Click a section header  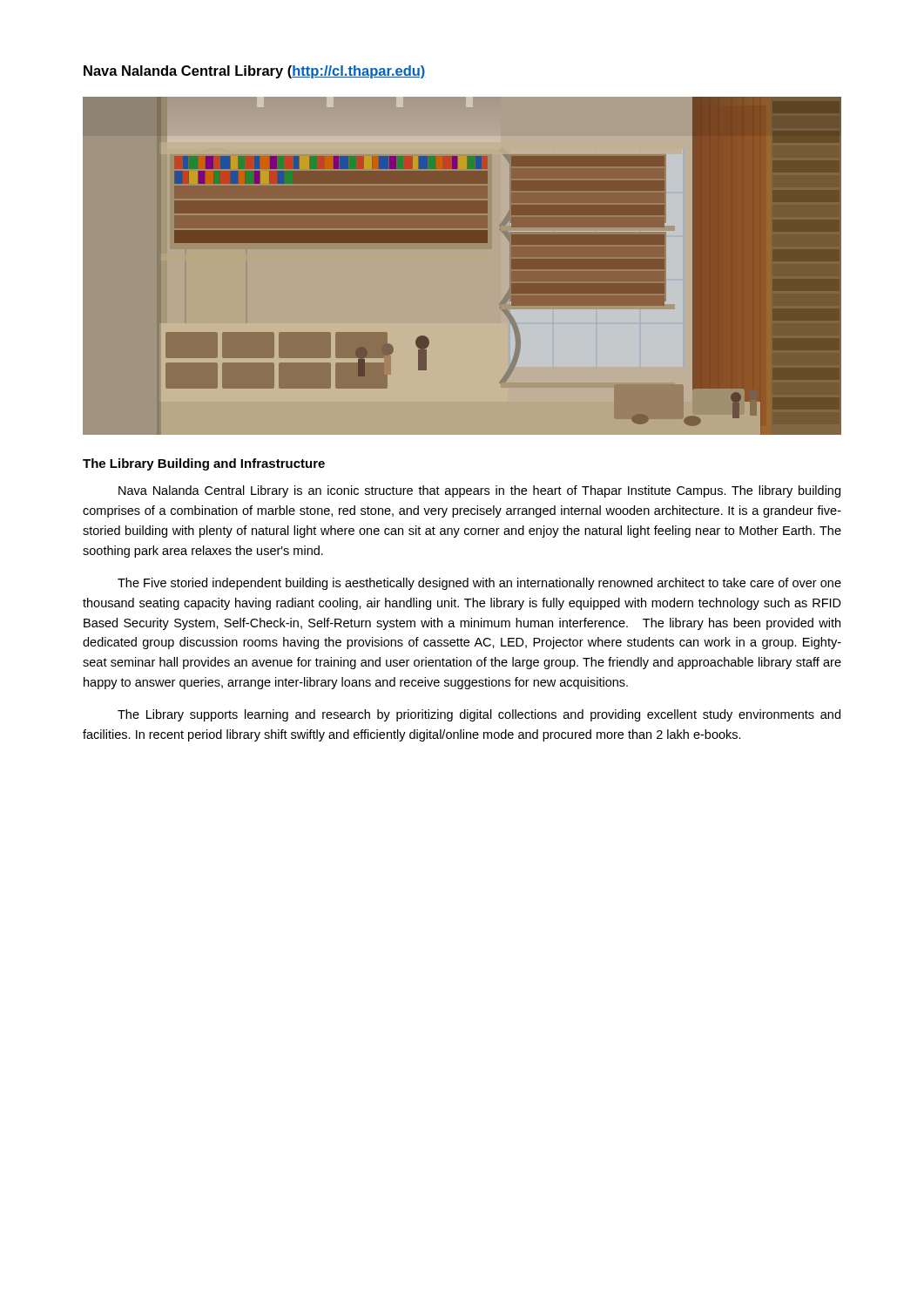click(x=204, y=463)
